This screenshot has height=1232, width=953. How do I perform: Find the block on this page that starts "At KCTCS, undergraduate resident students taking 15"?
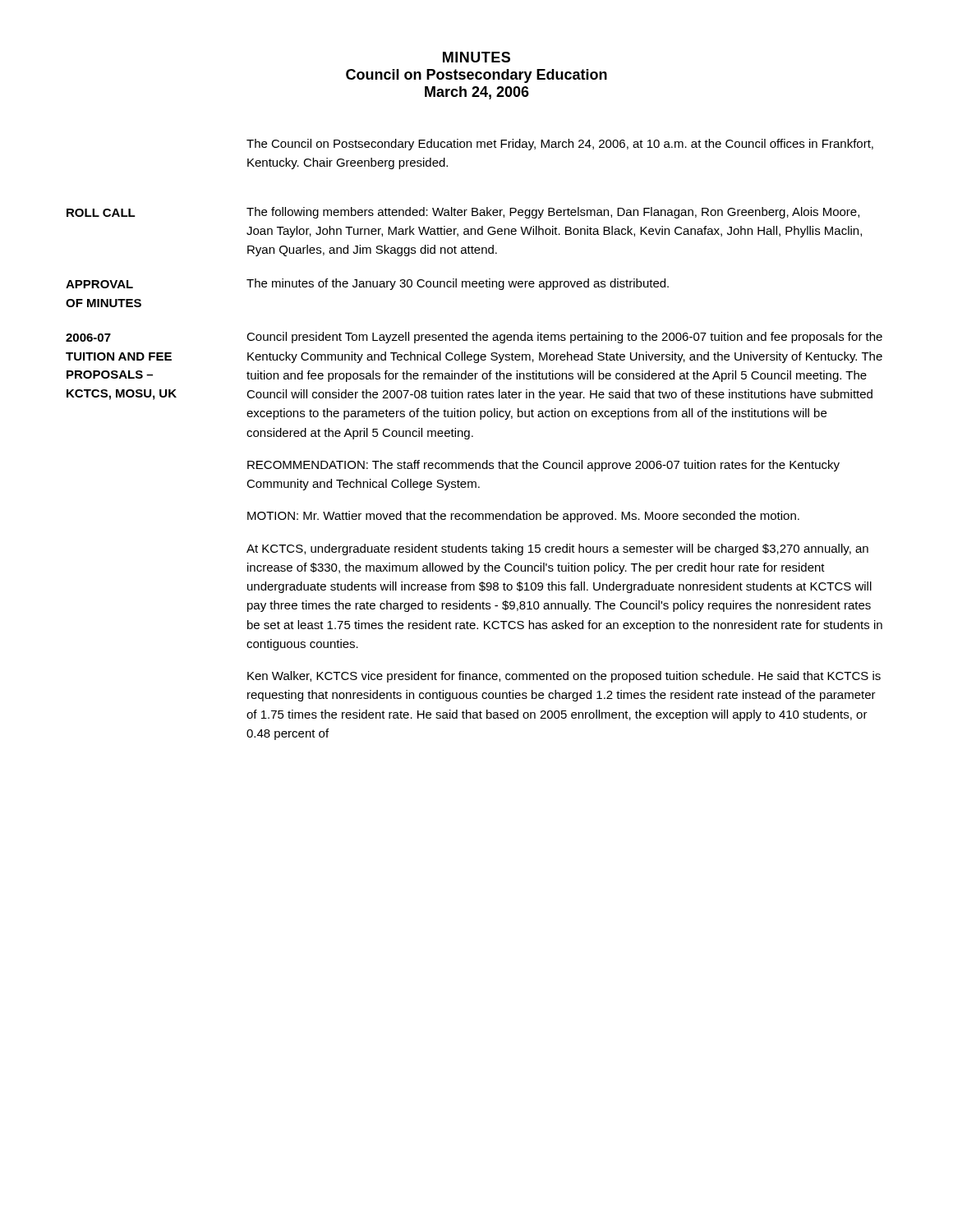coord(565,596)
